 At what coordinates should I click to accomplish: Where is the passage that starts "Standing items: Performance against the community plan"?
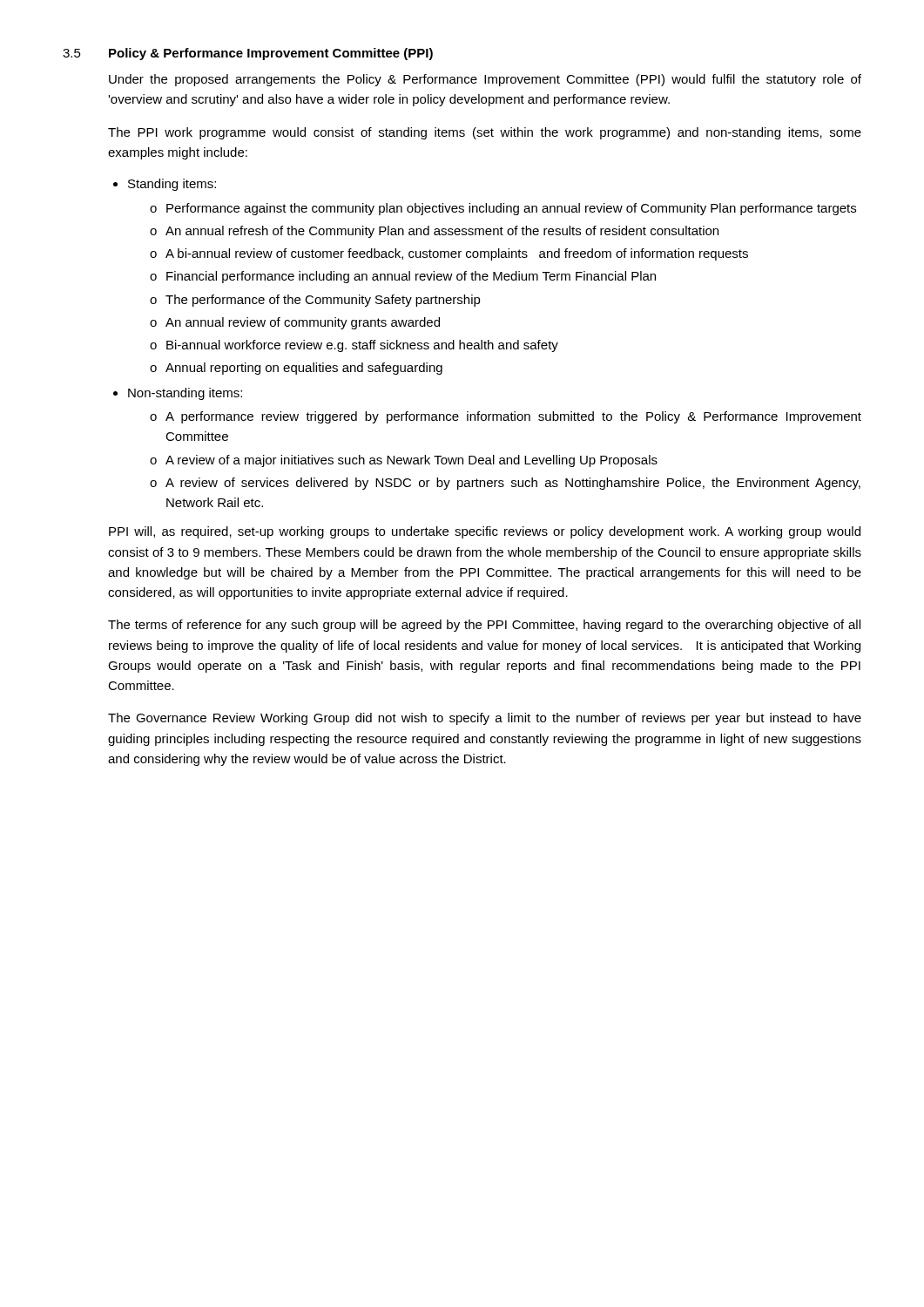point(494,277)
